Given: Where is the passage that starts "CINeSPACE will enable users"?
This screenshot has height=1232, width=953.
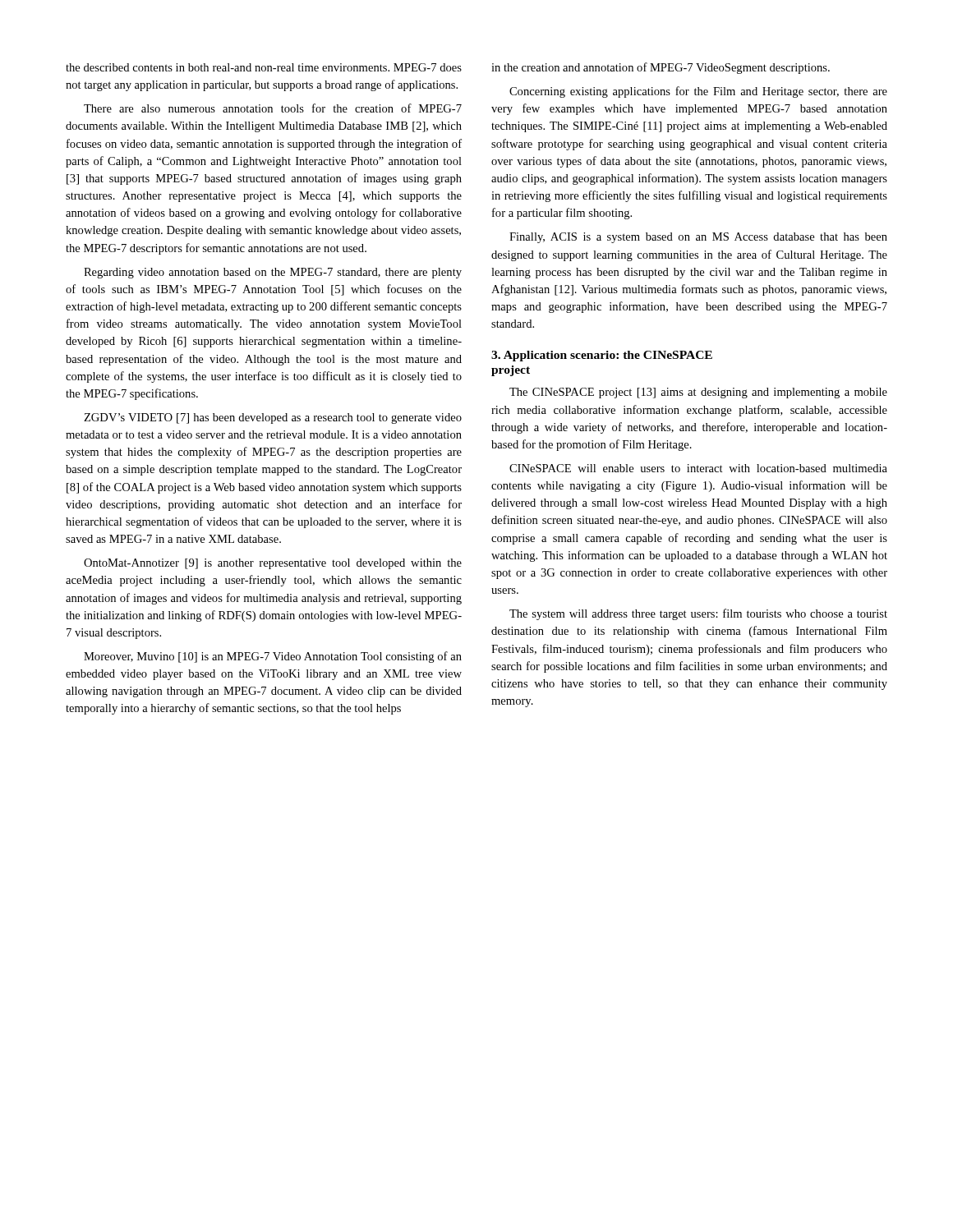Looking at the screenshot, I should [x=689, y=529].
